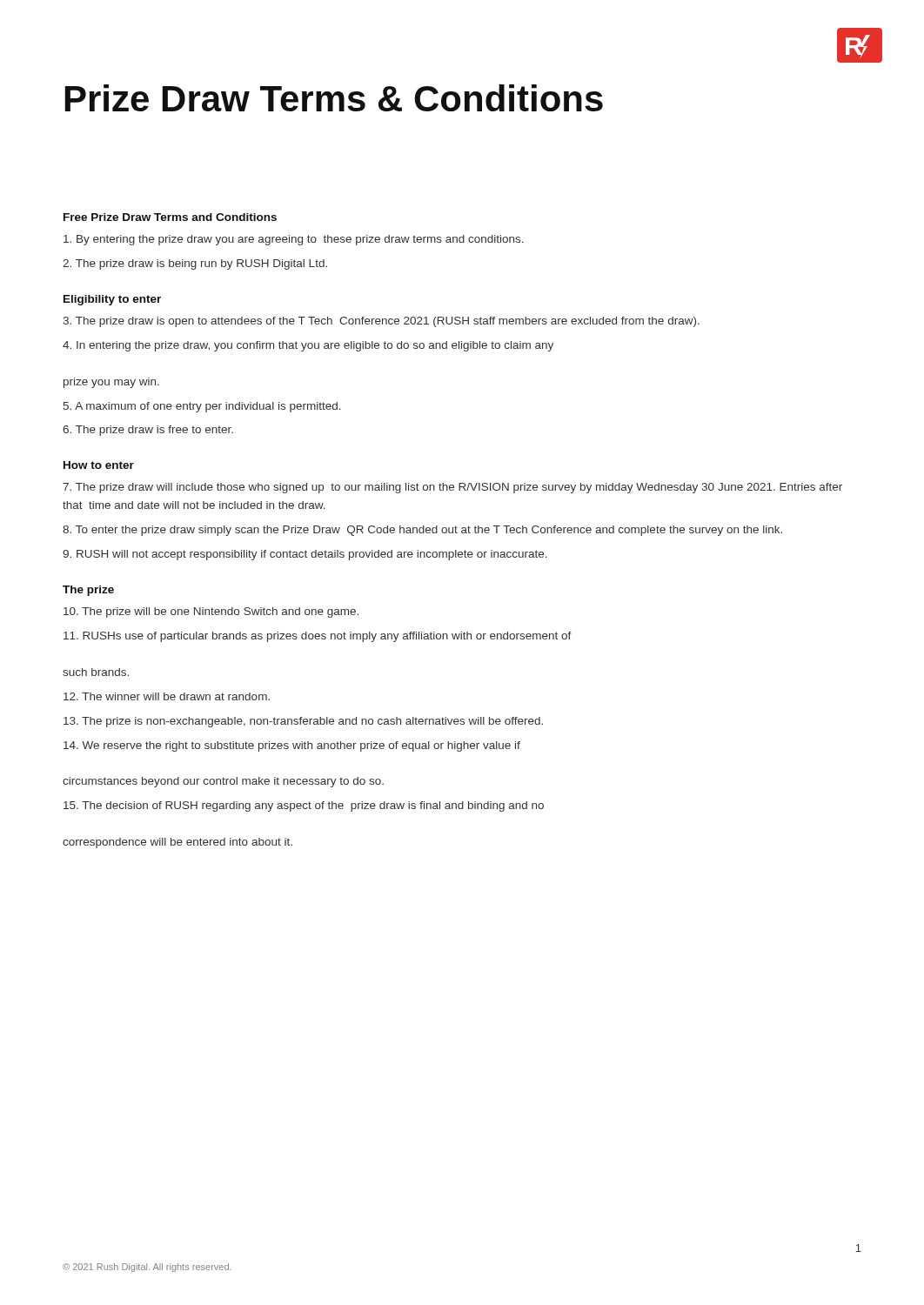
Task: Click on the region starting "9. RUSH will not accept responsibility if contact"
Action: [x=305, y=554]
